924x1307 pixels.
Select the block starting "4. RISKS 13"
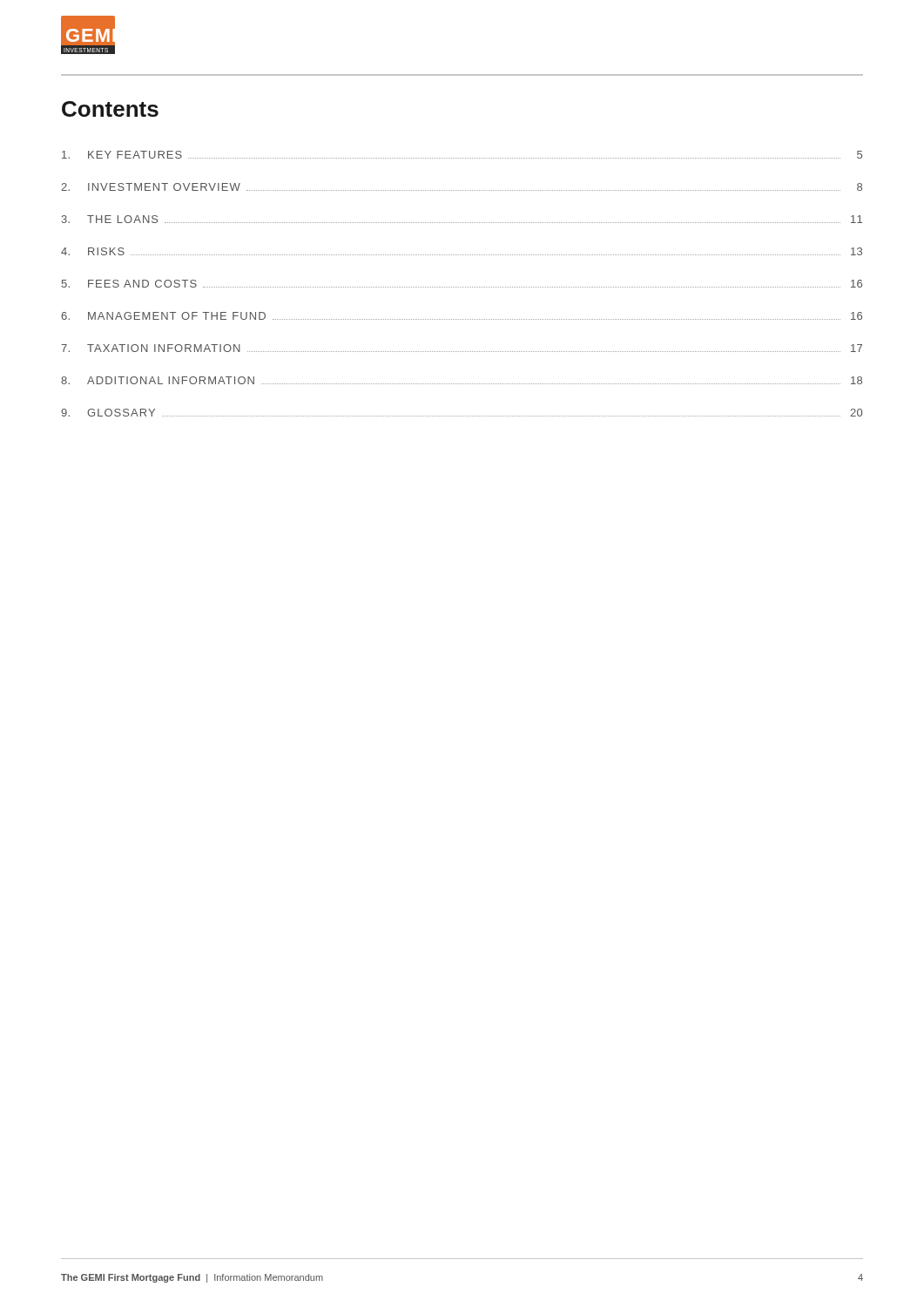pyautogui.click(x=462, y=251)
